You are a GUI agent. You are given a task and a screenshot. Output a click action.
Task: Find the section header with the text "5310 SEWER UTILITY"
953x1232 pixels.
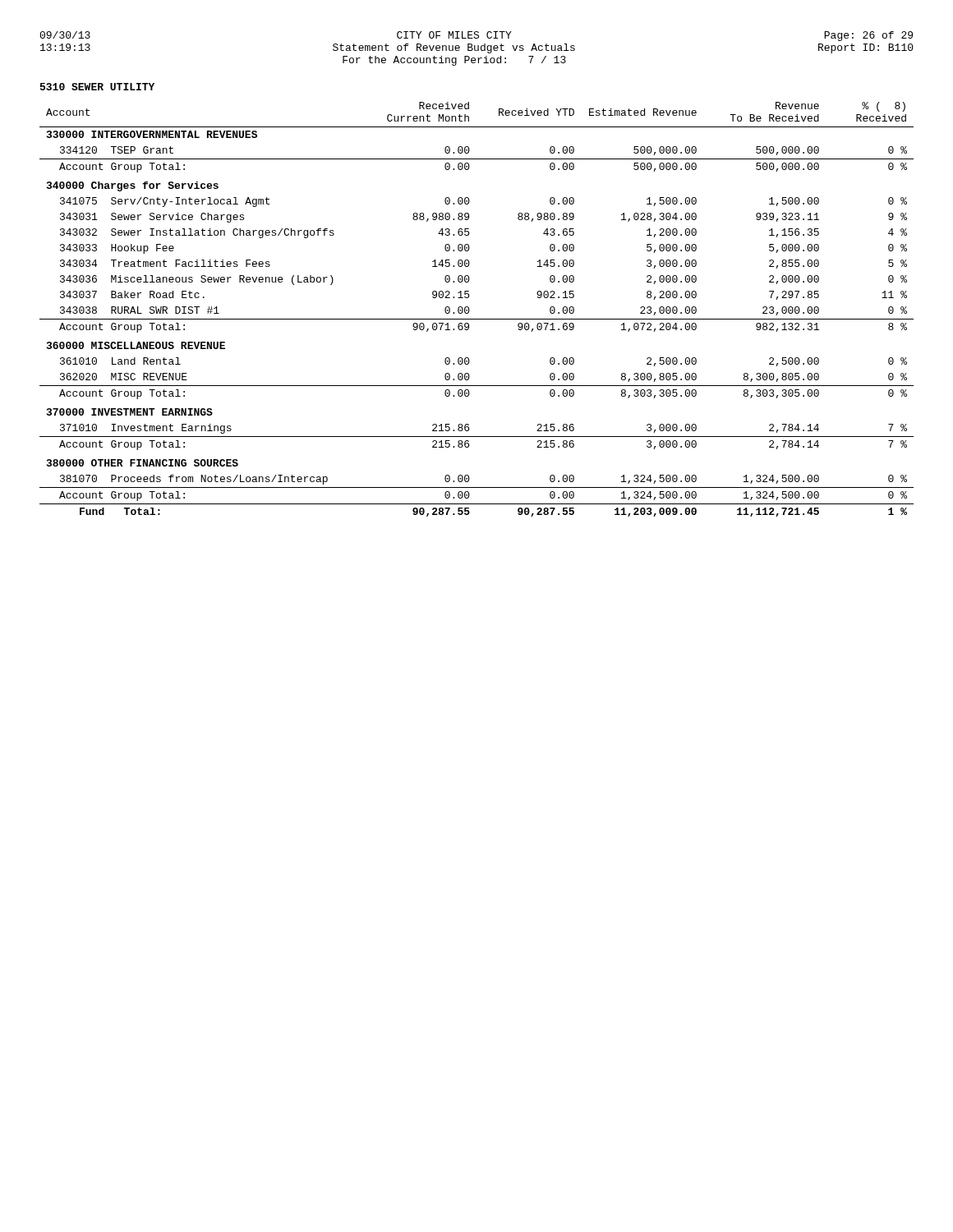(x=97, y=87)
